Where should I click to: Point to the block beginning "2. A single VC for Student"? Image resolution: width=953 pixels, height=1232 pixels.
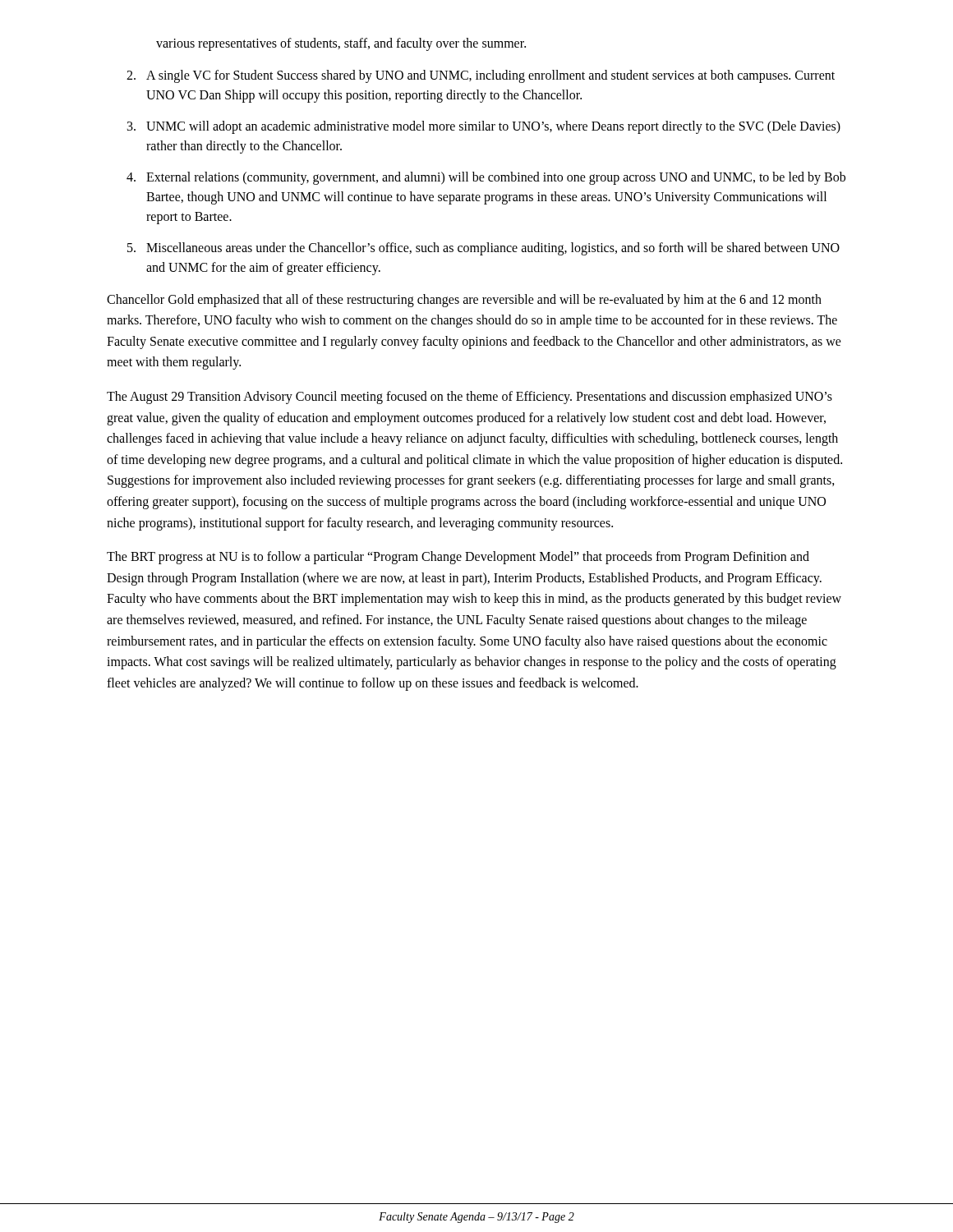point(476,85)
